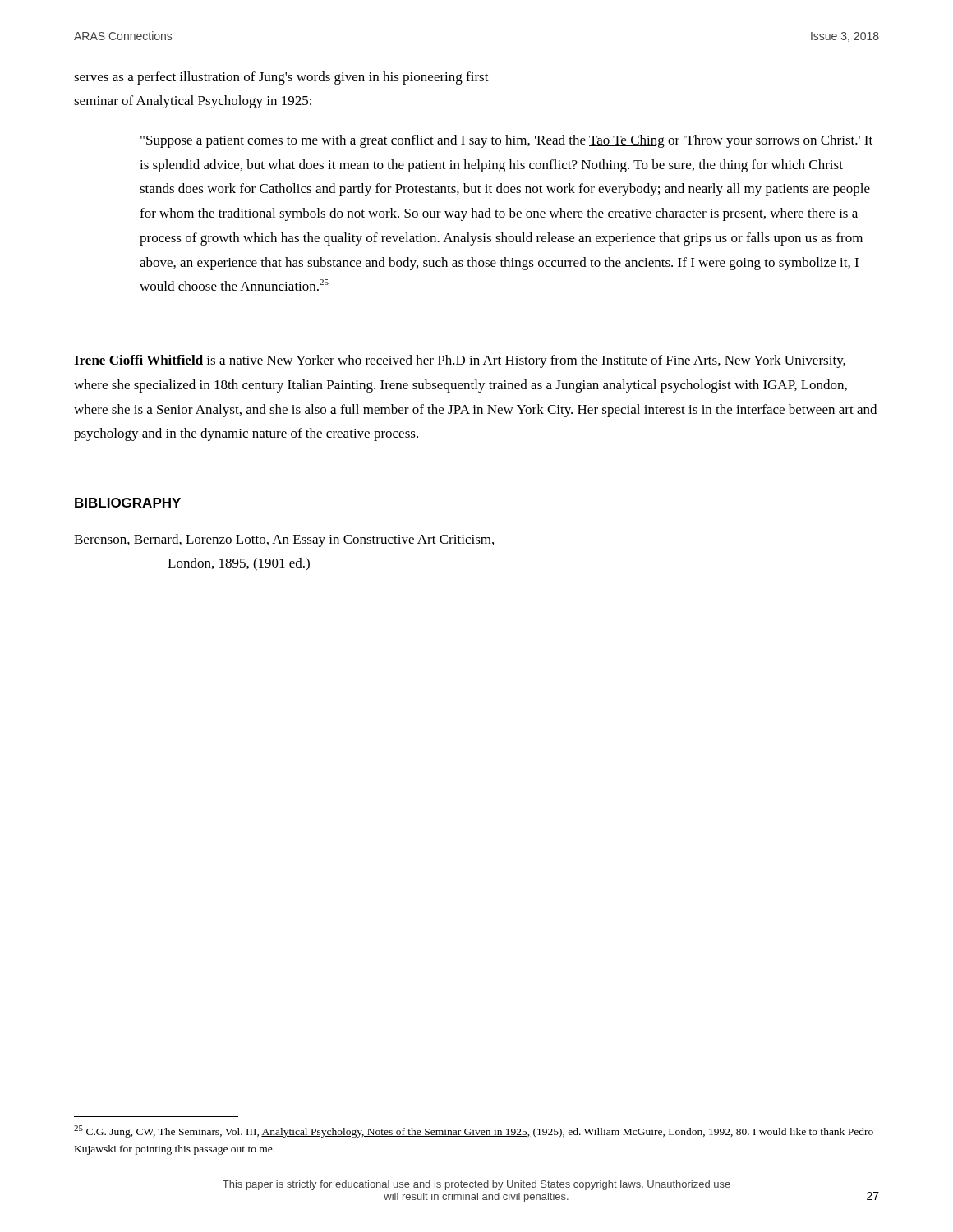
Task: Point to the block beginning "serves as a perfect illustration of"
Action: click(281, 89)
